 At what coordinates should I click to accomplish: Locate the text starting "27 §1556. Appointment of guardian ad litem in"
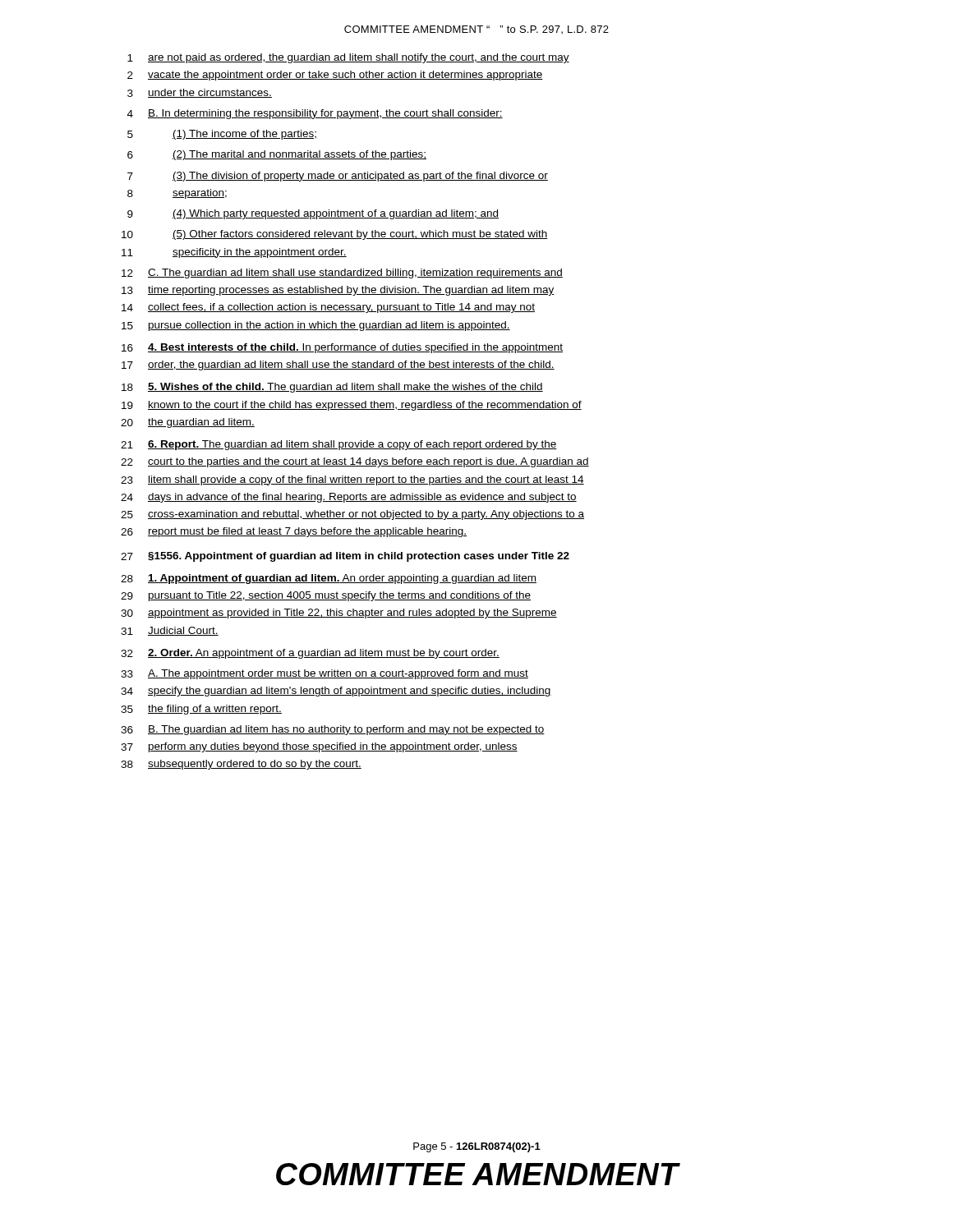coord(489,556)
